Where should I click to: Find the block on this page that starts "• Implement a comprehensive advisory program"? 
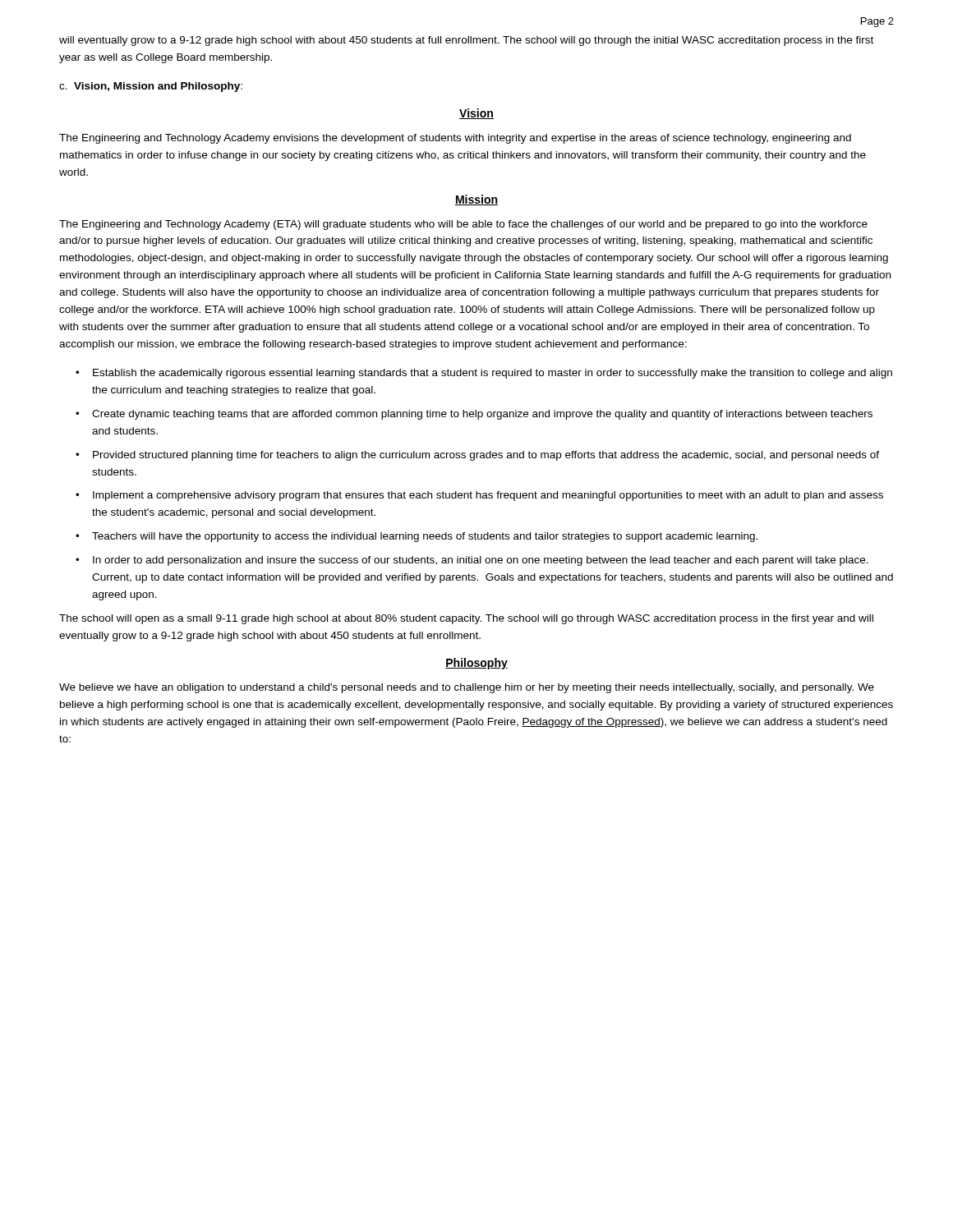click(485, 505)
